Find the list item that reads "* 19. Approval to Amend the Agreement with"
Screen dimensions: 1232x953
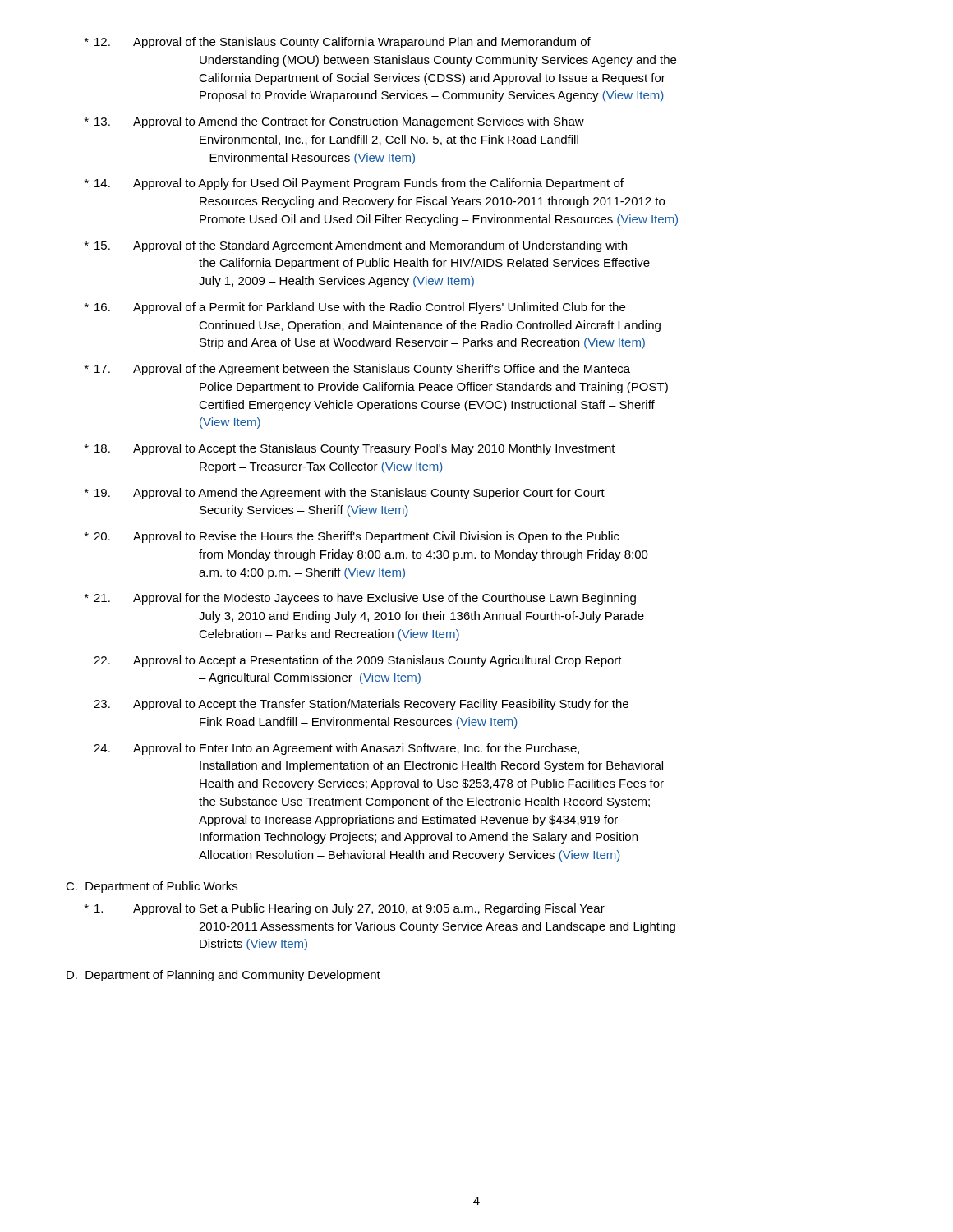click(x=476, y=501)
